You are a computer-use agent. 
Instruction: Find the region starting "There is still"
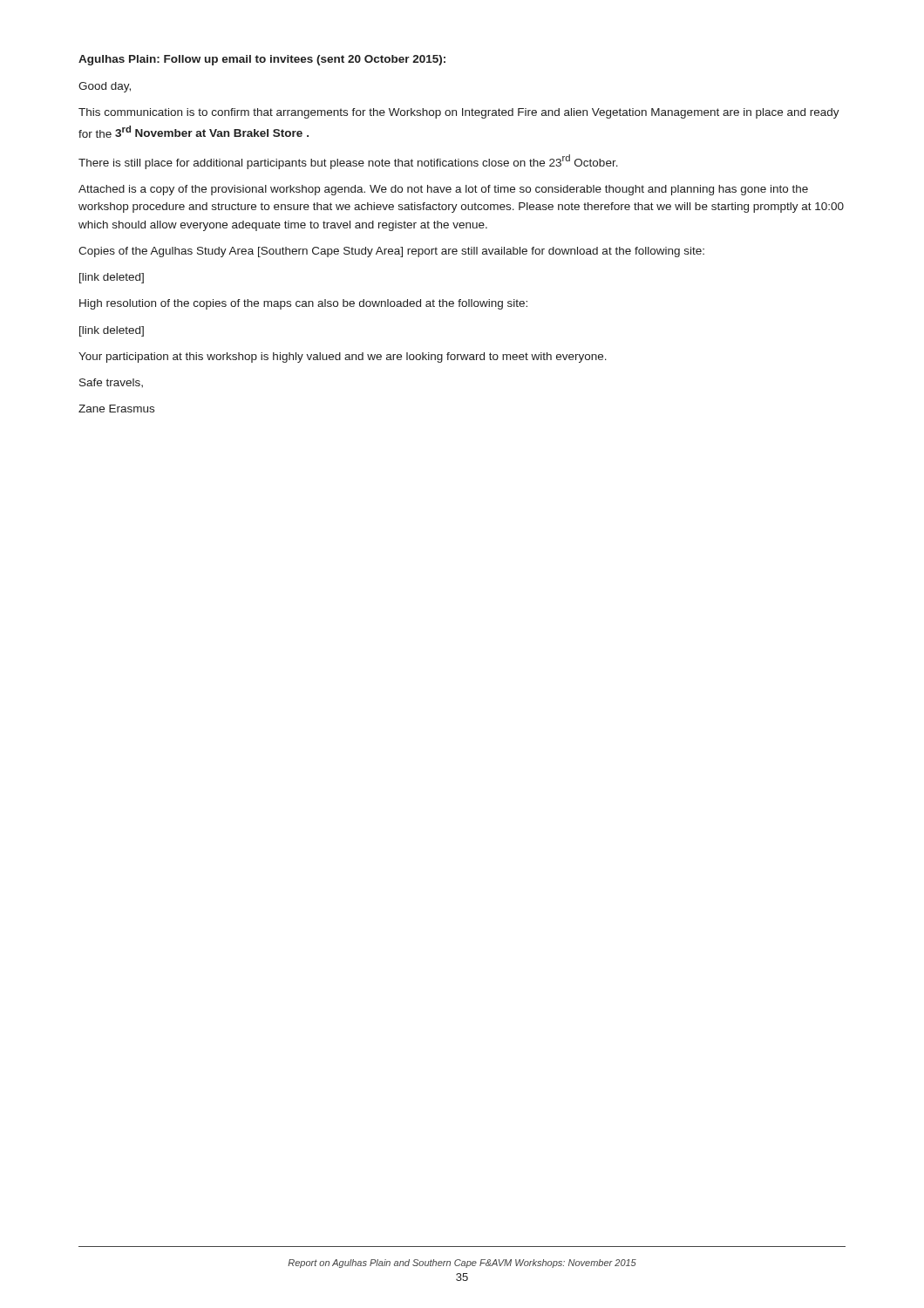pos(348,161)
